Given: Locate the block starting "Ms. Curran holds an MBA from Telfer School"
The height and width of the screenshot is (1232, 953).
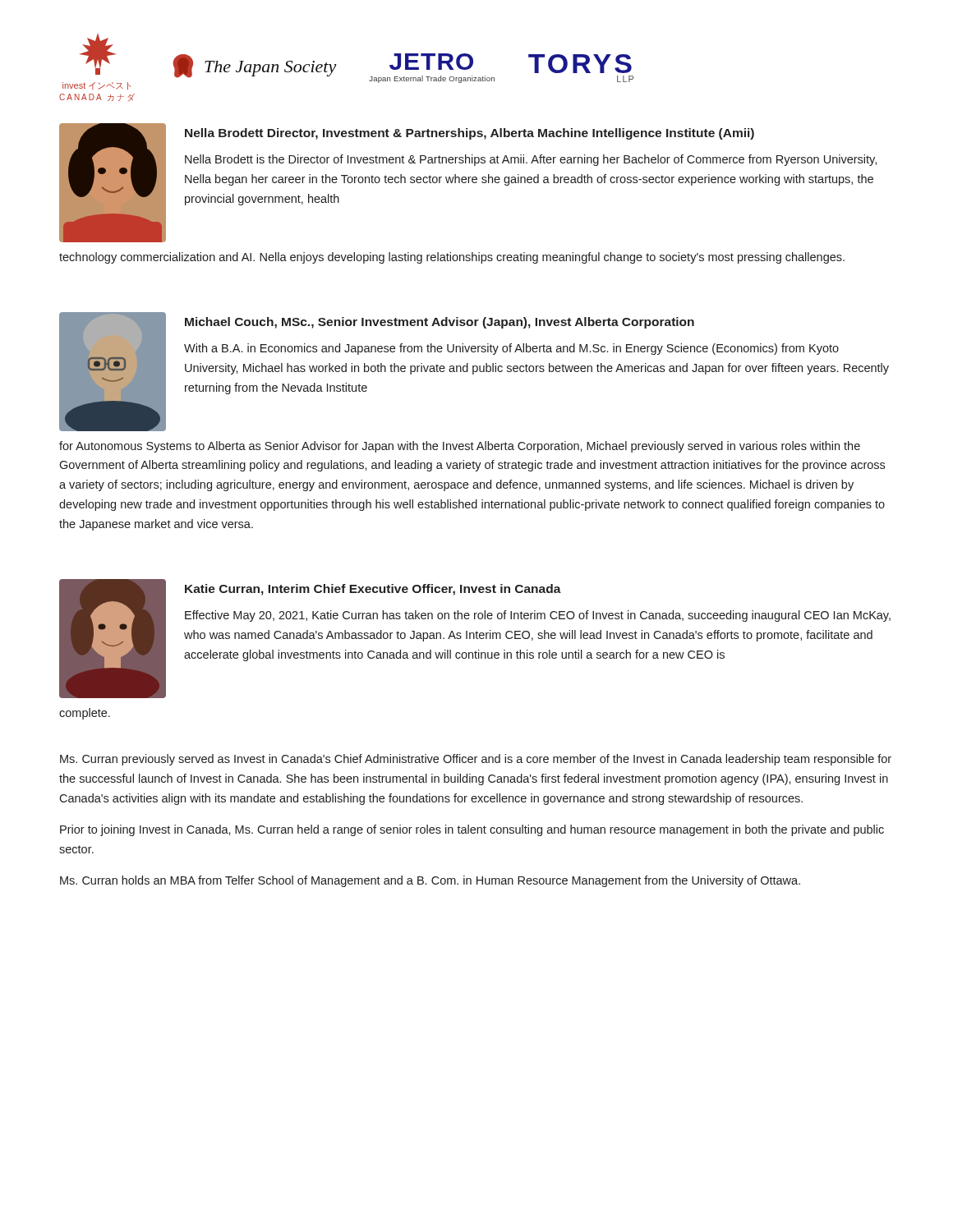Looking at the screenshot, I should [x=430, y=880].
